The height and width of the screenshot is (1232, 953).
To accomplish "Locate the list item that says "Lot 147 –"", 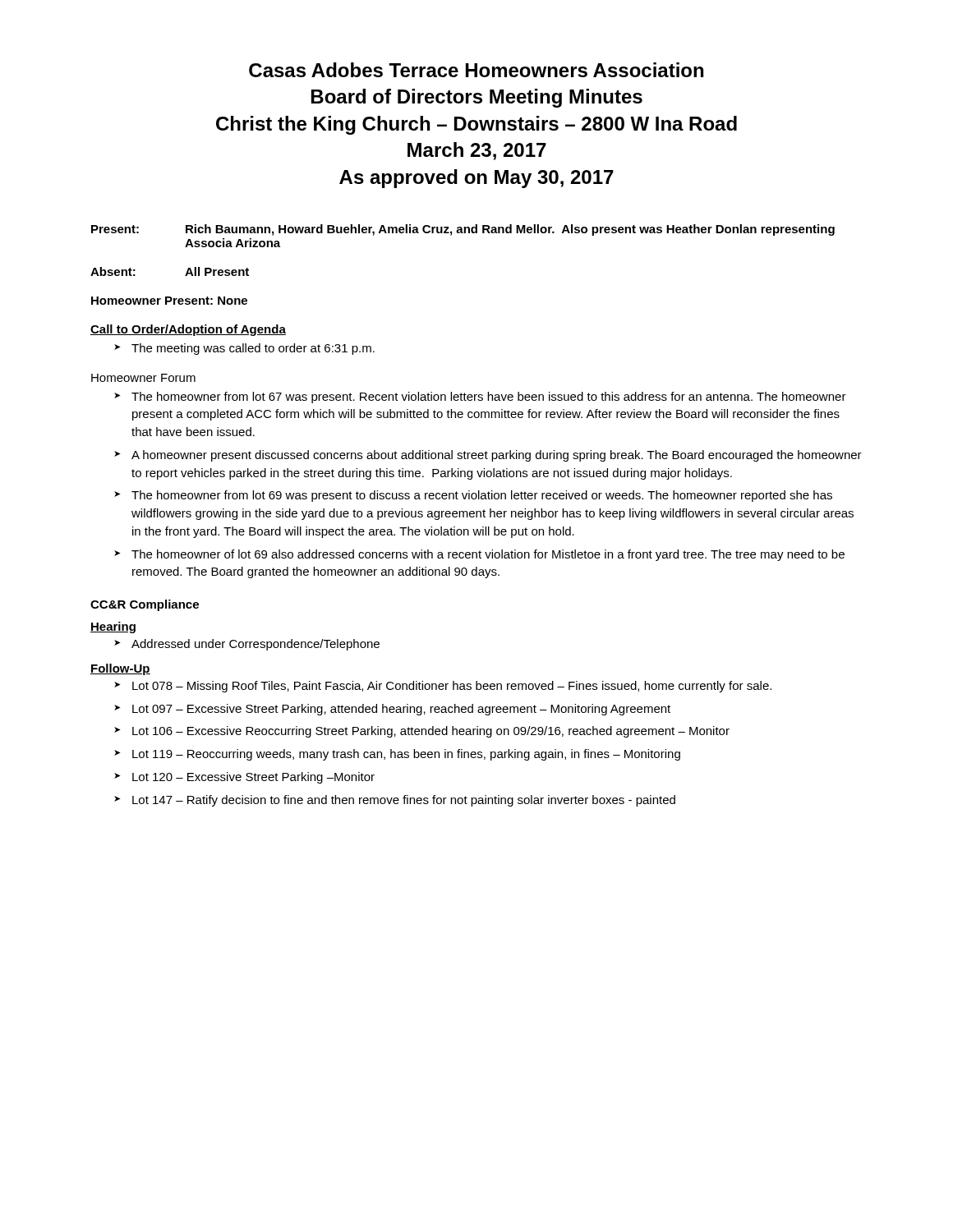I will pyautogui.click(x=404, y=799).
